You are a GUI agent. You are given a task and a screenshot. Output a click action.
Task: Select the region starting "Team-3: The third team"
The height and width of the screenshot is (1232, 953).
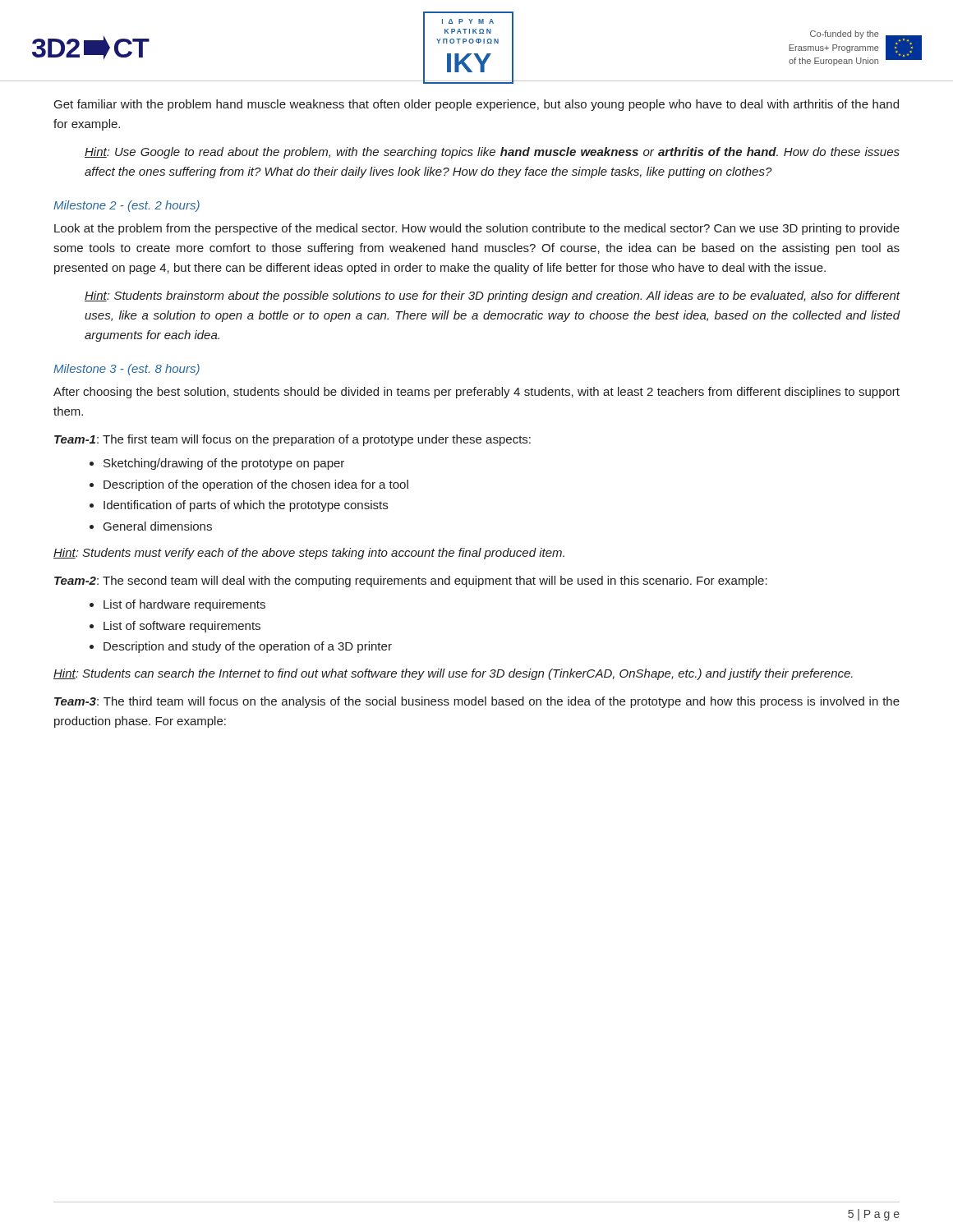click(476, 710)
